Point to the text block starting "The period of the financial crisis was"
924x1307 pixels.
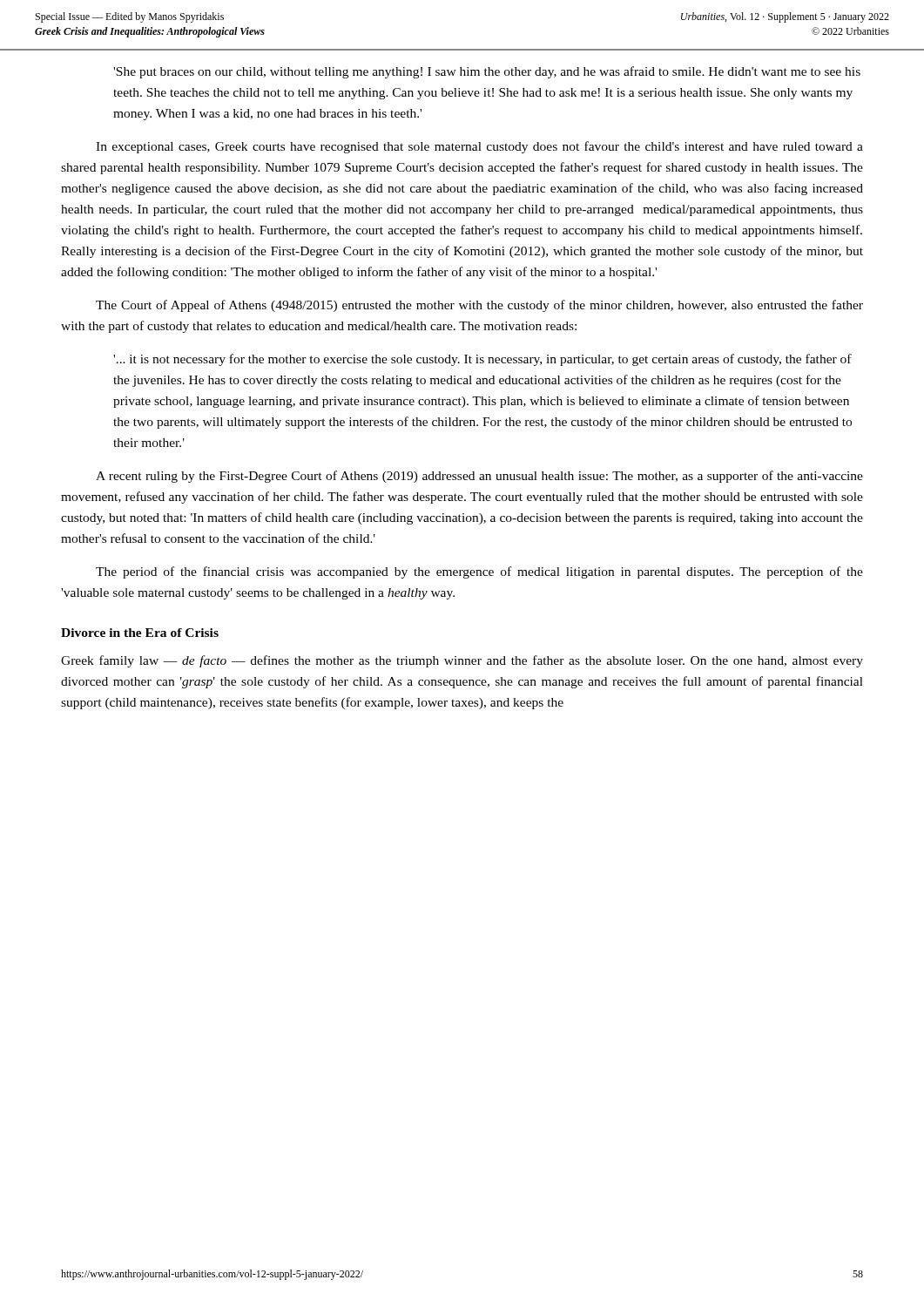(x=462, y=582)
